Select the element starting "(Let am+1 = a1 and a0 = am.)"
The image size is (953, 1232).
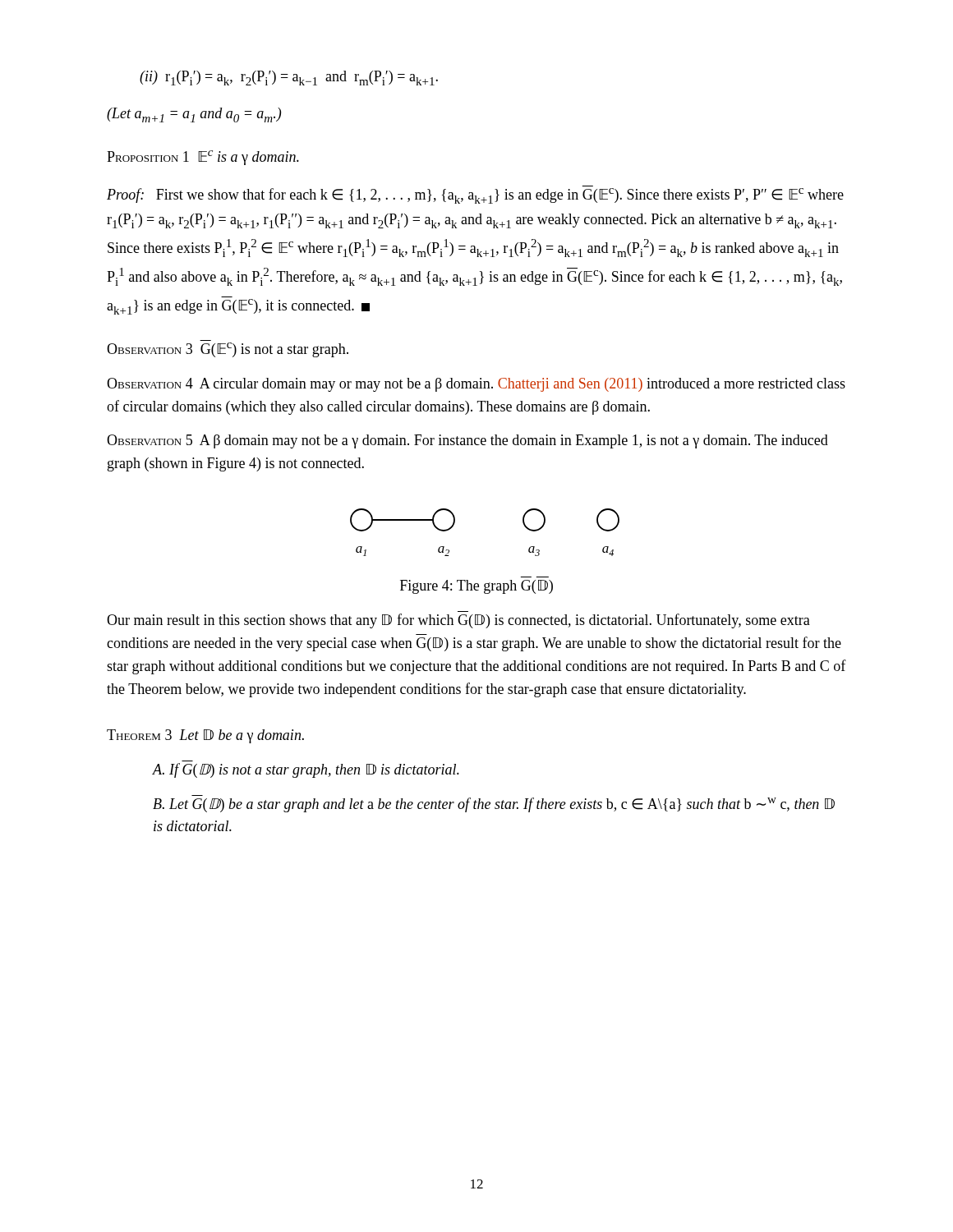(194, 115)
